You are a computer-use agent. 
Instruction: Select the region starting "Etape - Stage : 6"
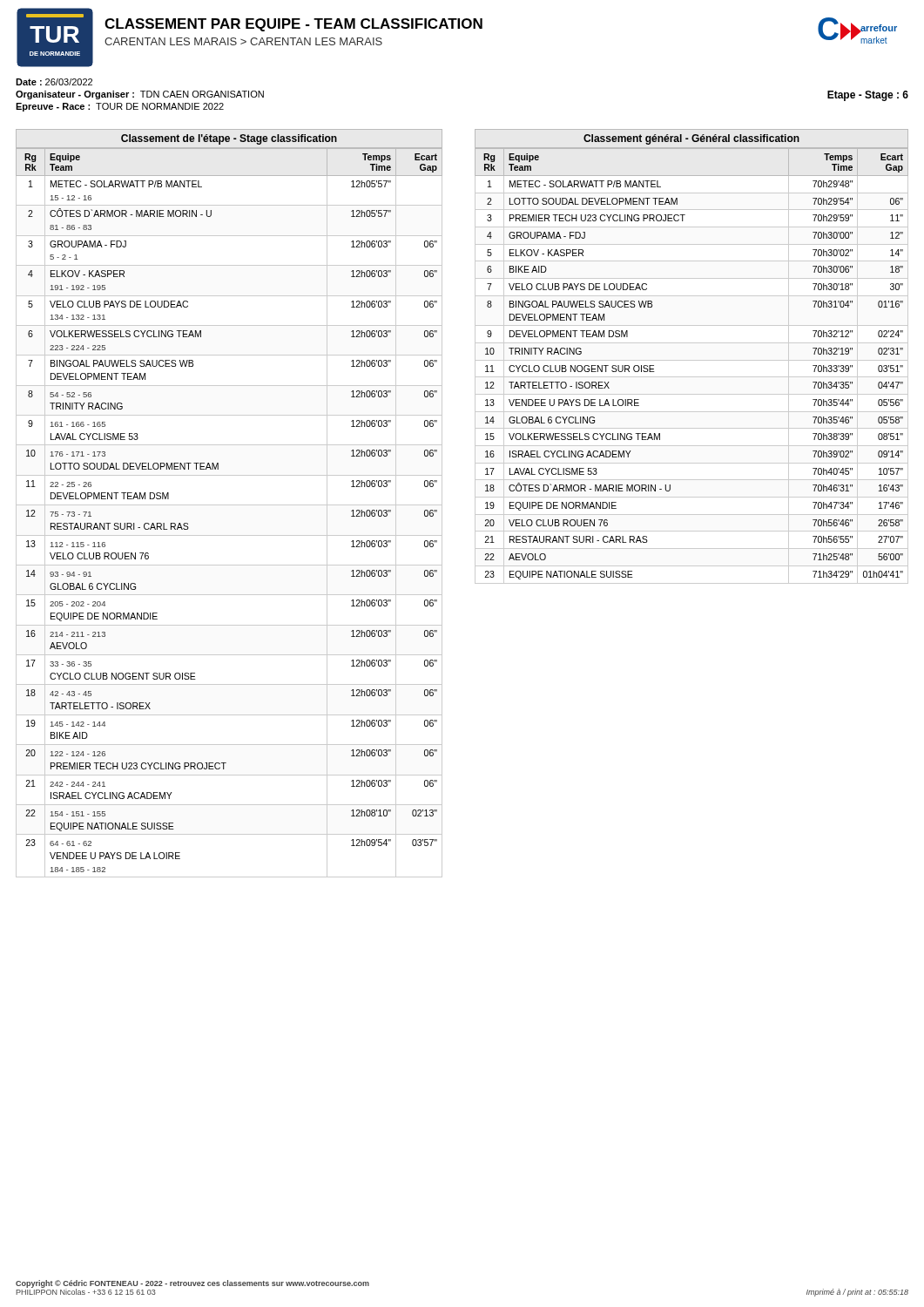868,95
